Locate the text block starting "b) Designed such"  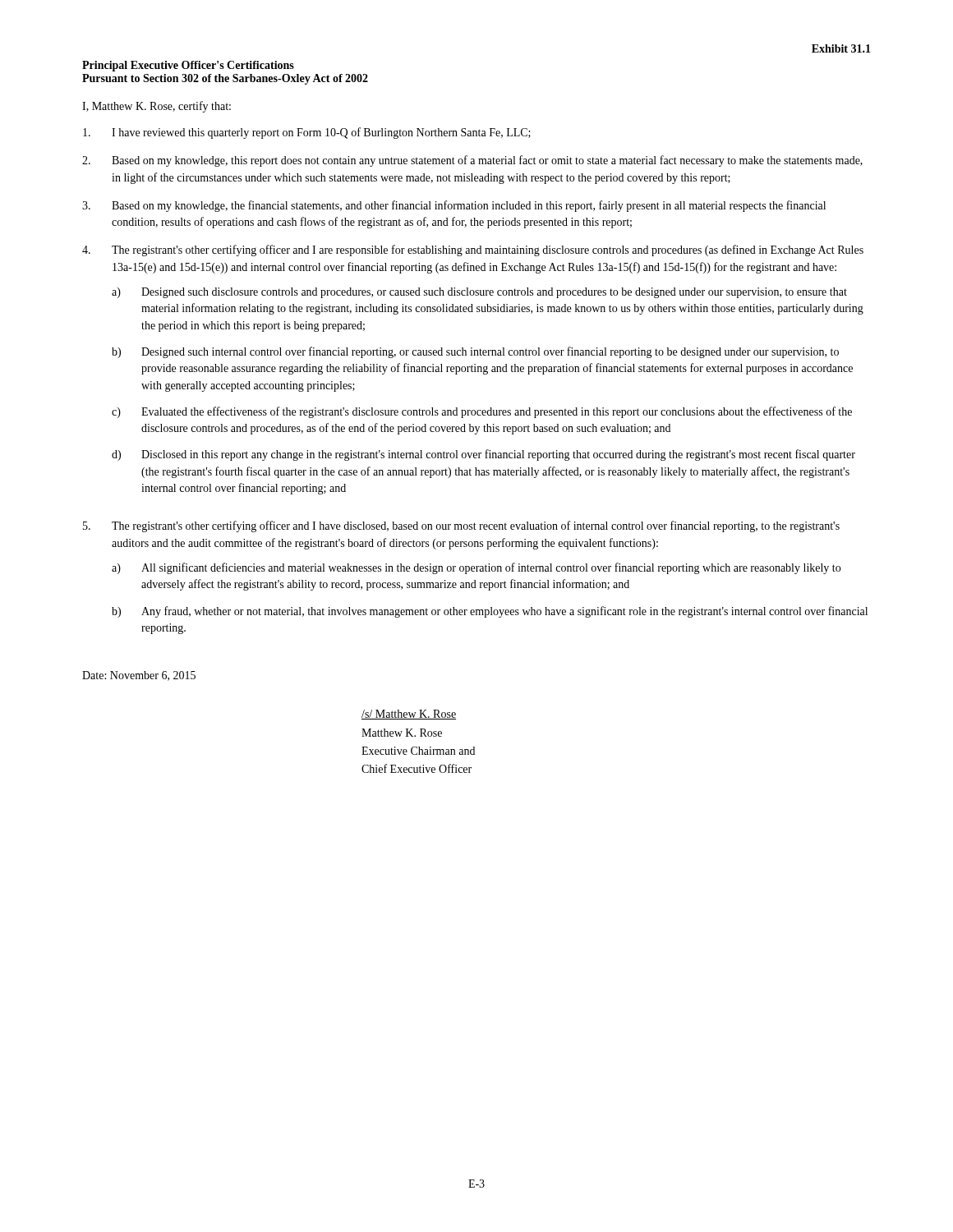click(x=491, y=369)
